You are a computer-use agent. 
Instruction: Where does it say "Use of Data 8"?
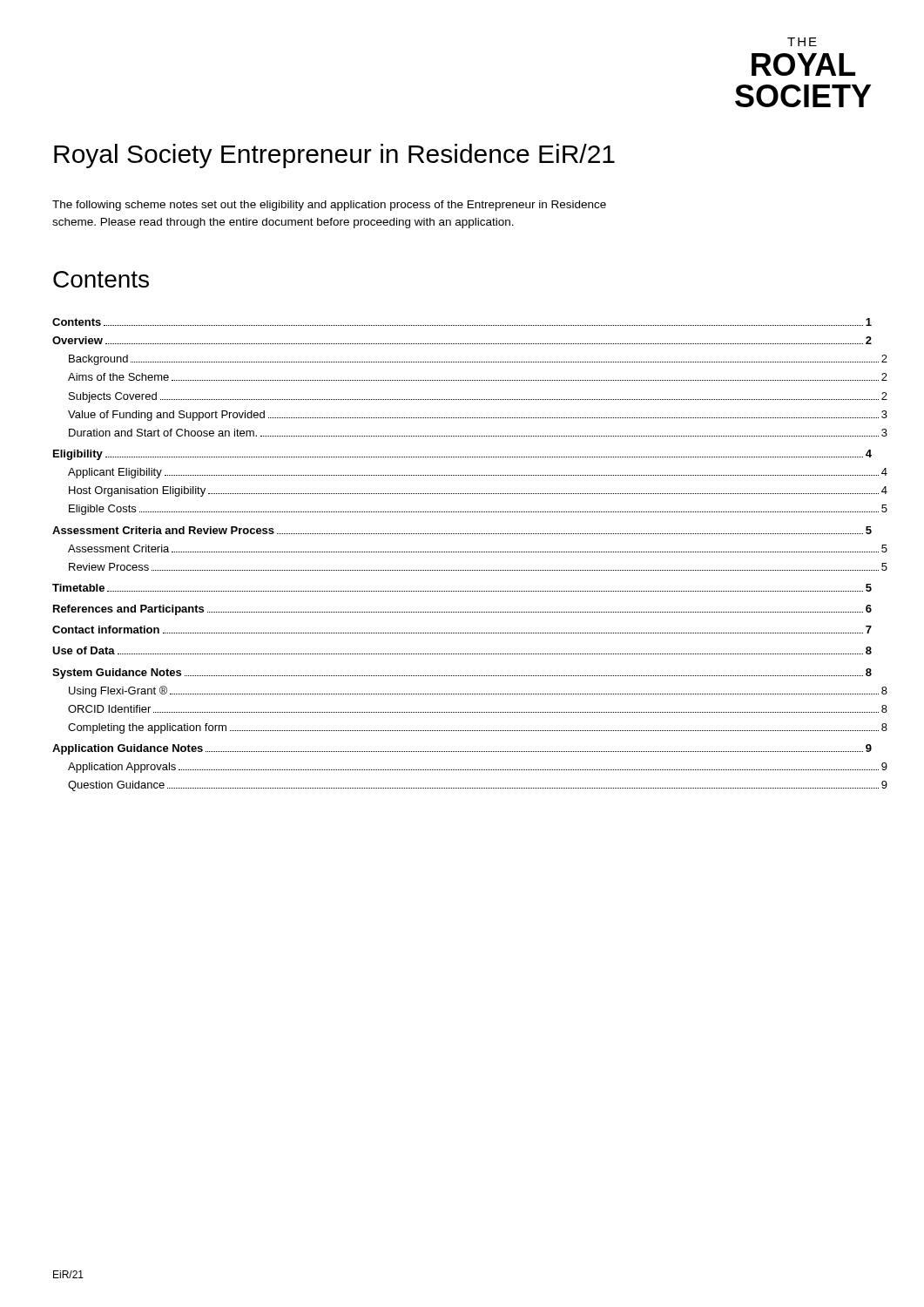tap(462, 651)
